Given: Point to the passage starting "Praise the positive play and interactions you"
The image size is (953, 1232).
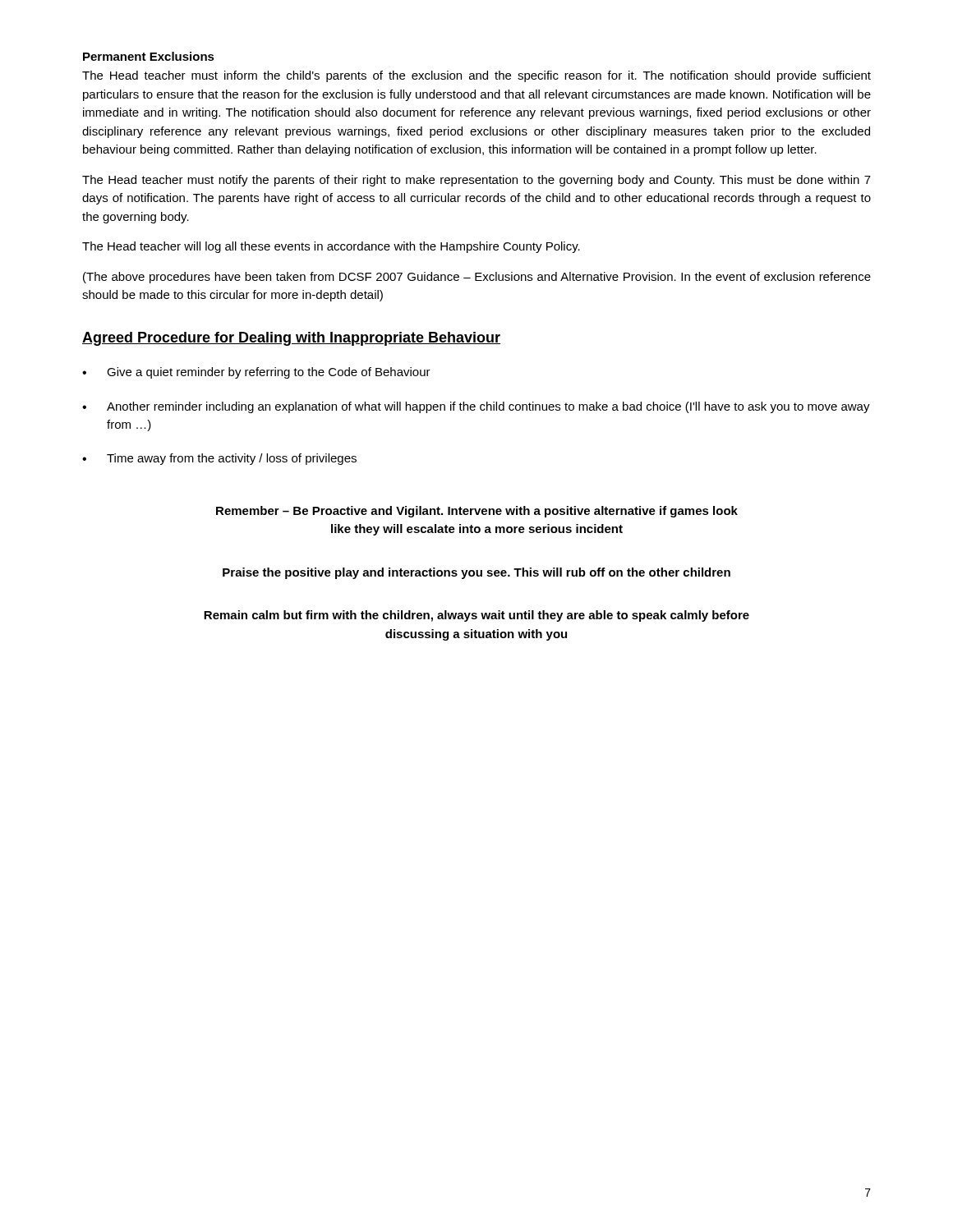Looking at the screenshot, I should coord(476,572).
